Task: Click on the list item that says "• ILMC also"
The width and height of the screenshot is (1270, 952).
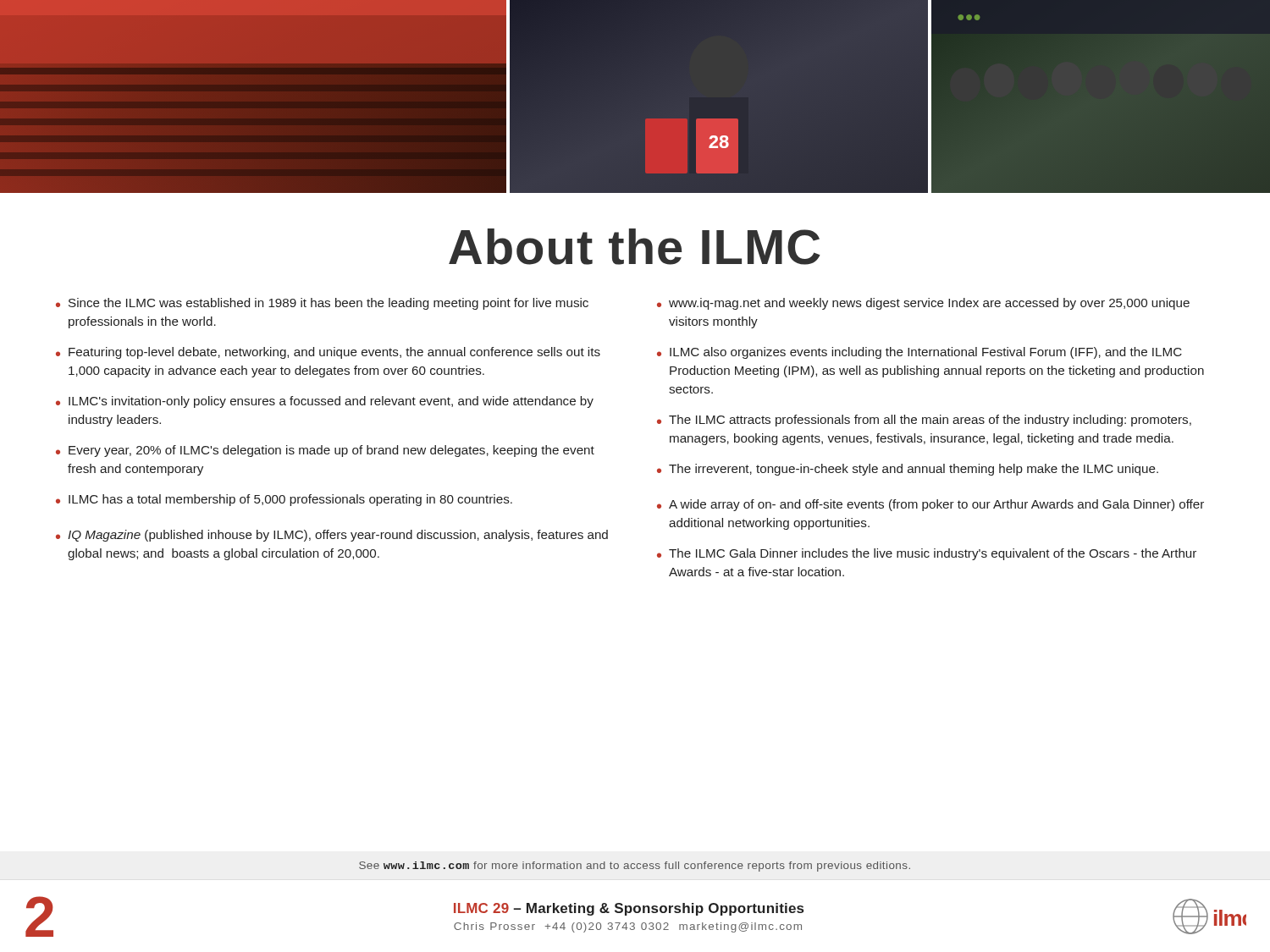Action: click(x=936, y=371)
